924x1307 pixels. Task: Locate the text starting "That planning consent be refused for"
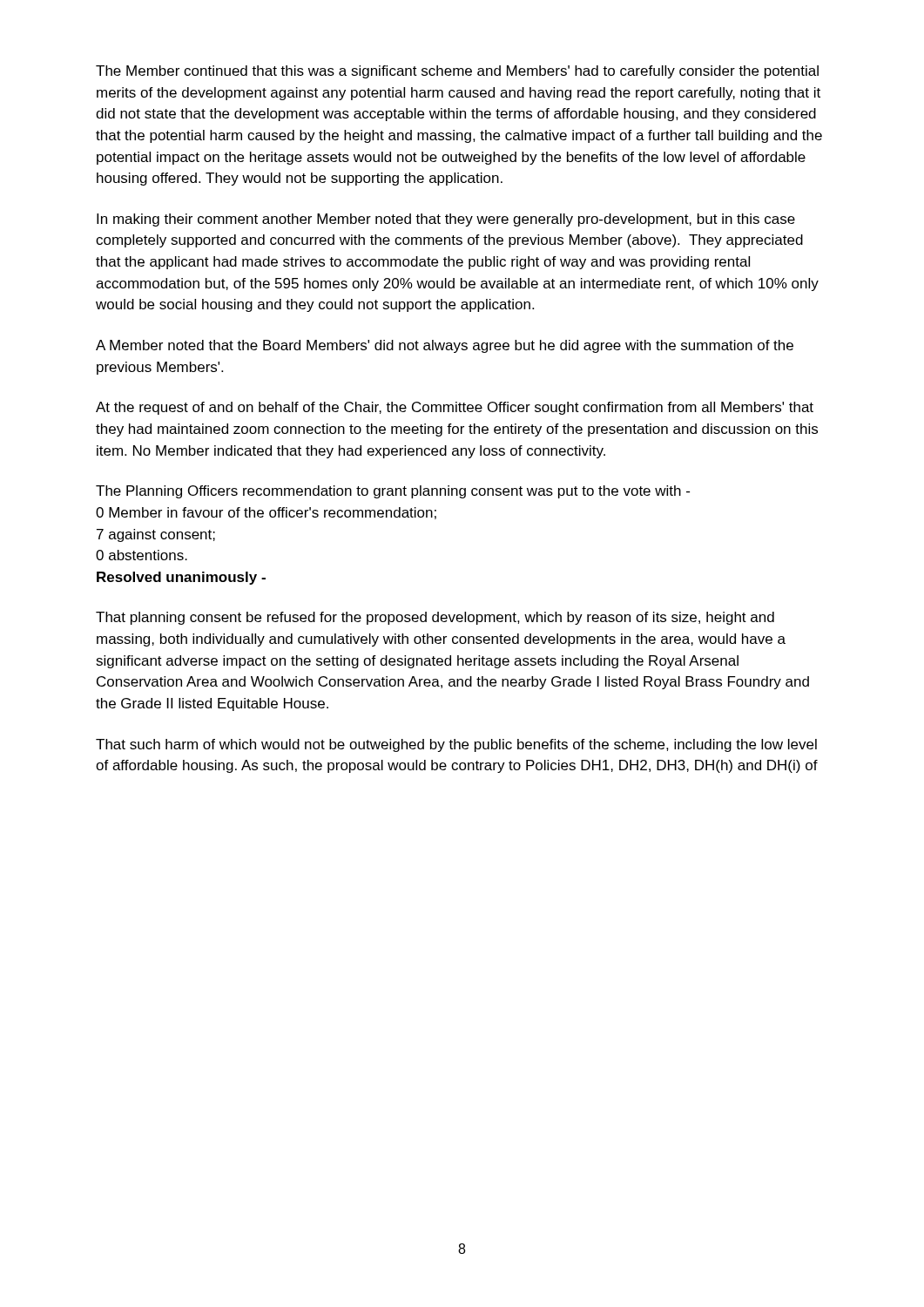(453, 661)
